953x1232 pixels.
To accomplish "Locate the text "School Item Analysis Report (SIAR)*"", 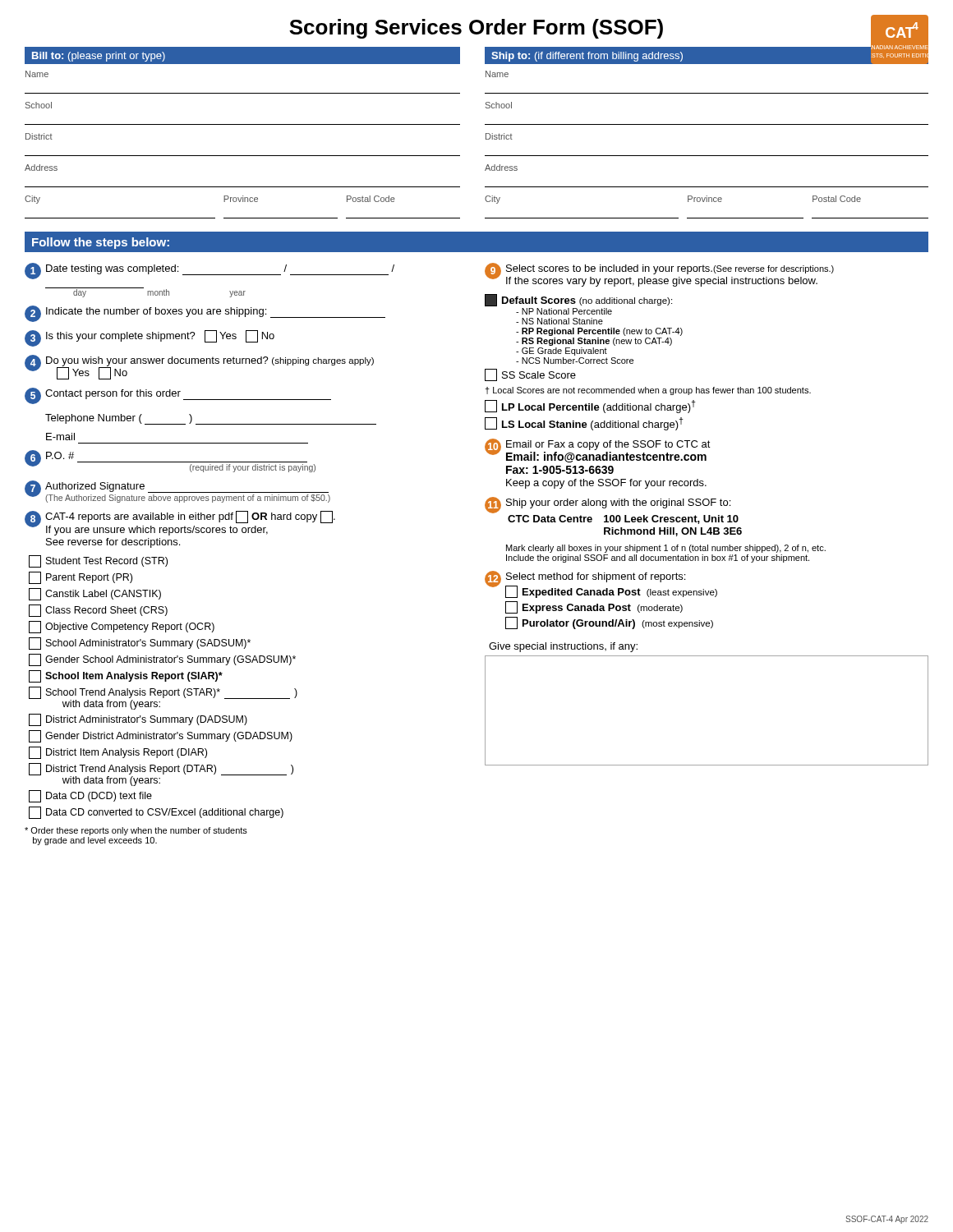I will pyautogui.click(x=126, y=676).
